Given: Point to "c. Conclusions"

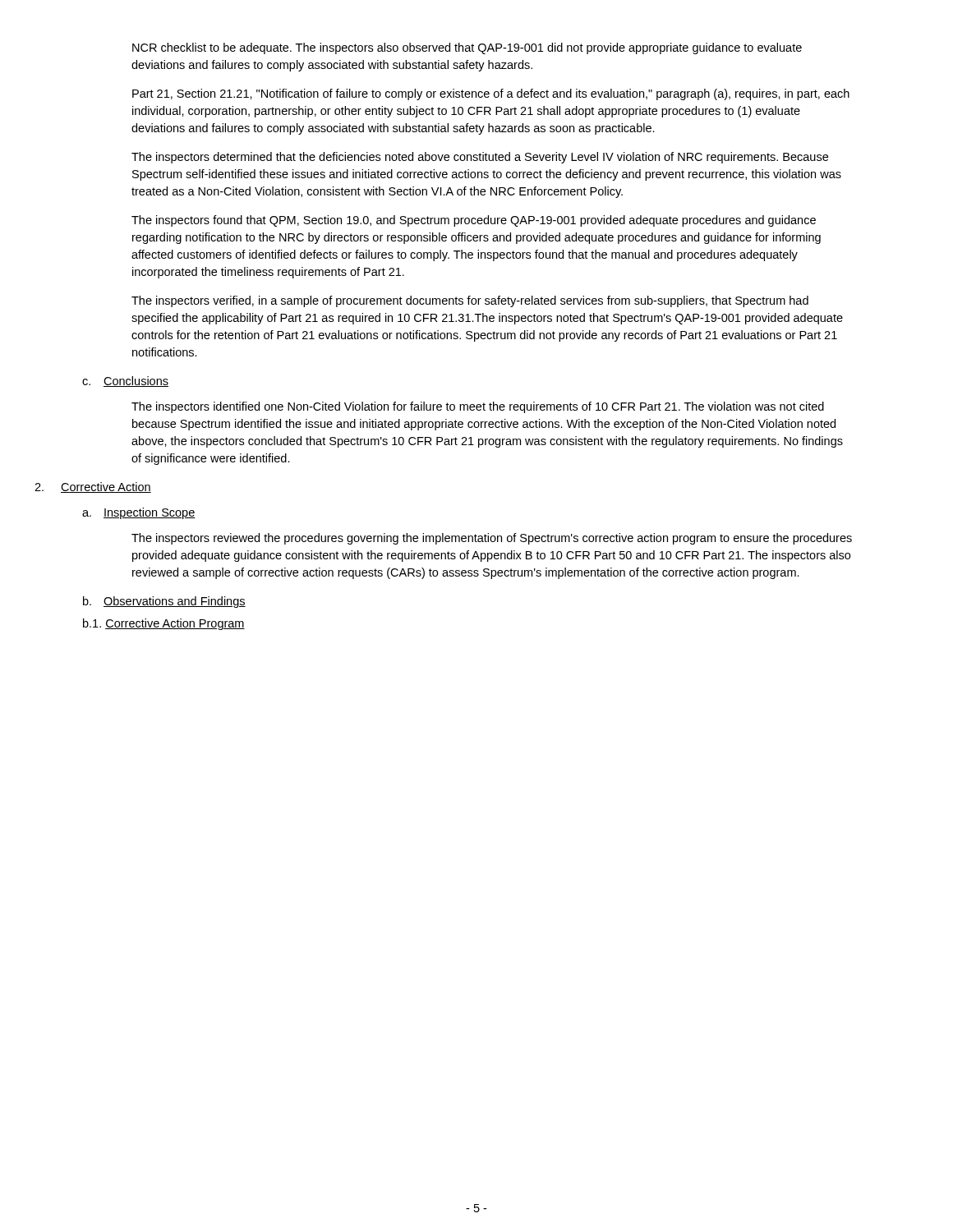Looking at the screenshot, I should (125, 382).
